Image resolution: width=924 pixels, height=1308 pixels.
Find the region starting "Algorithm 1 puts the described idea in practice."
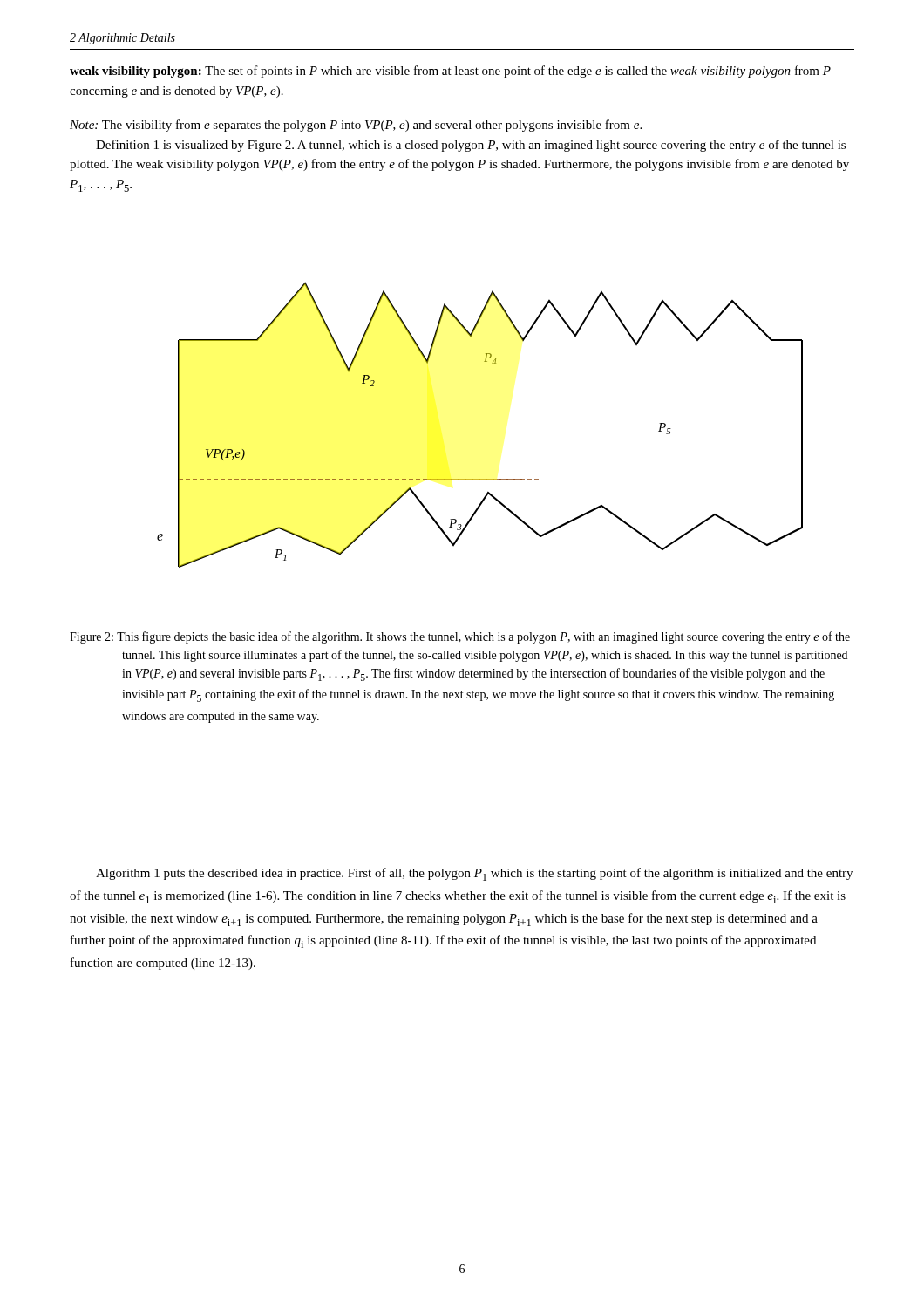tap(462, 918)
